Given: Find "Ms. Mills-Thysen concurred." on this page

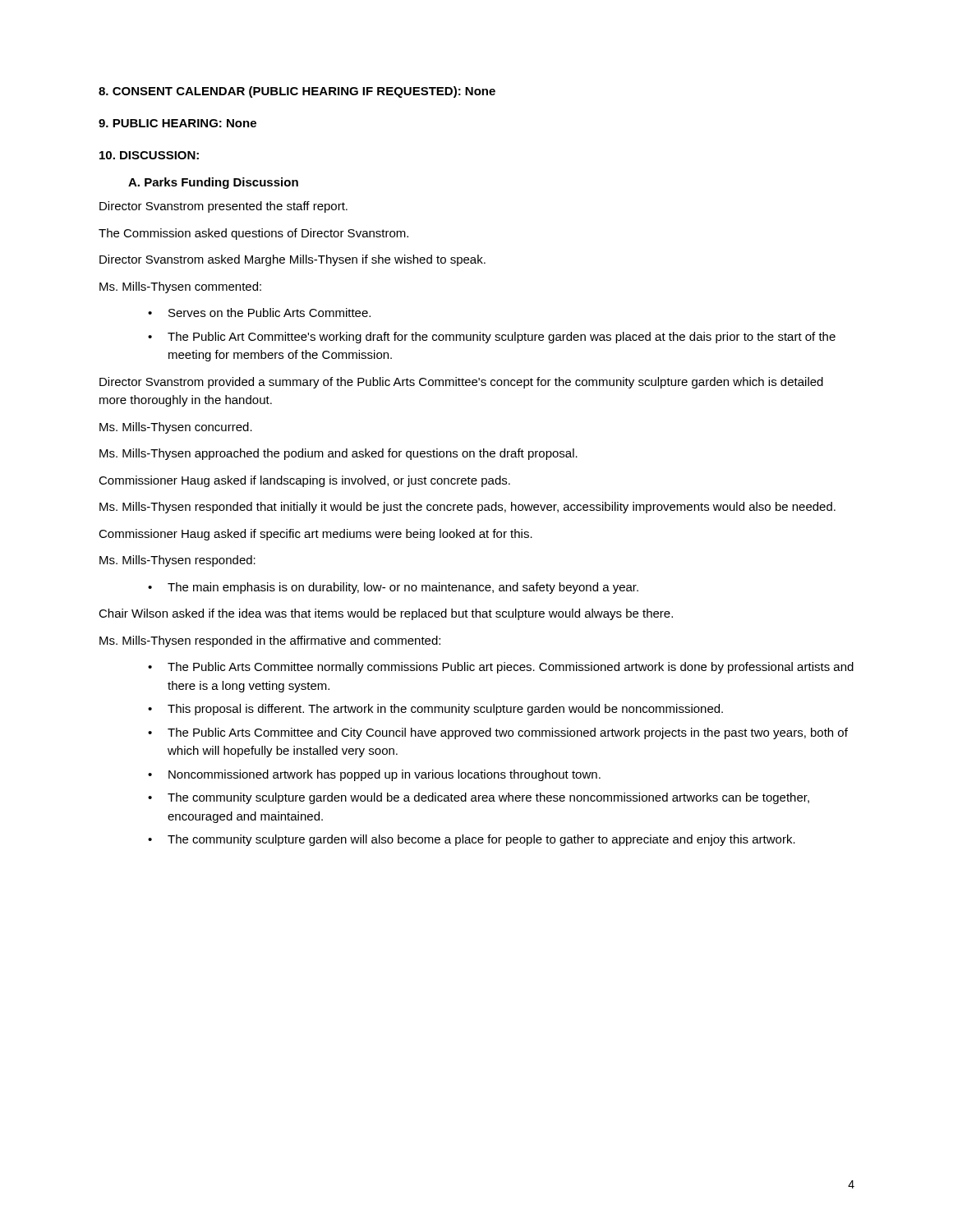Looking at the screenshot, I should pos(176,426).
